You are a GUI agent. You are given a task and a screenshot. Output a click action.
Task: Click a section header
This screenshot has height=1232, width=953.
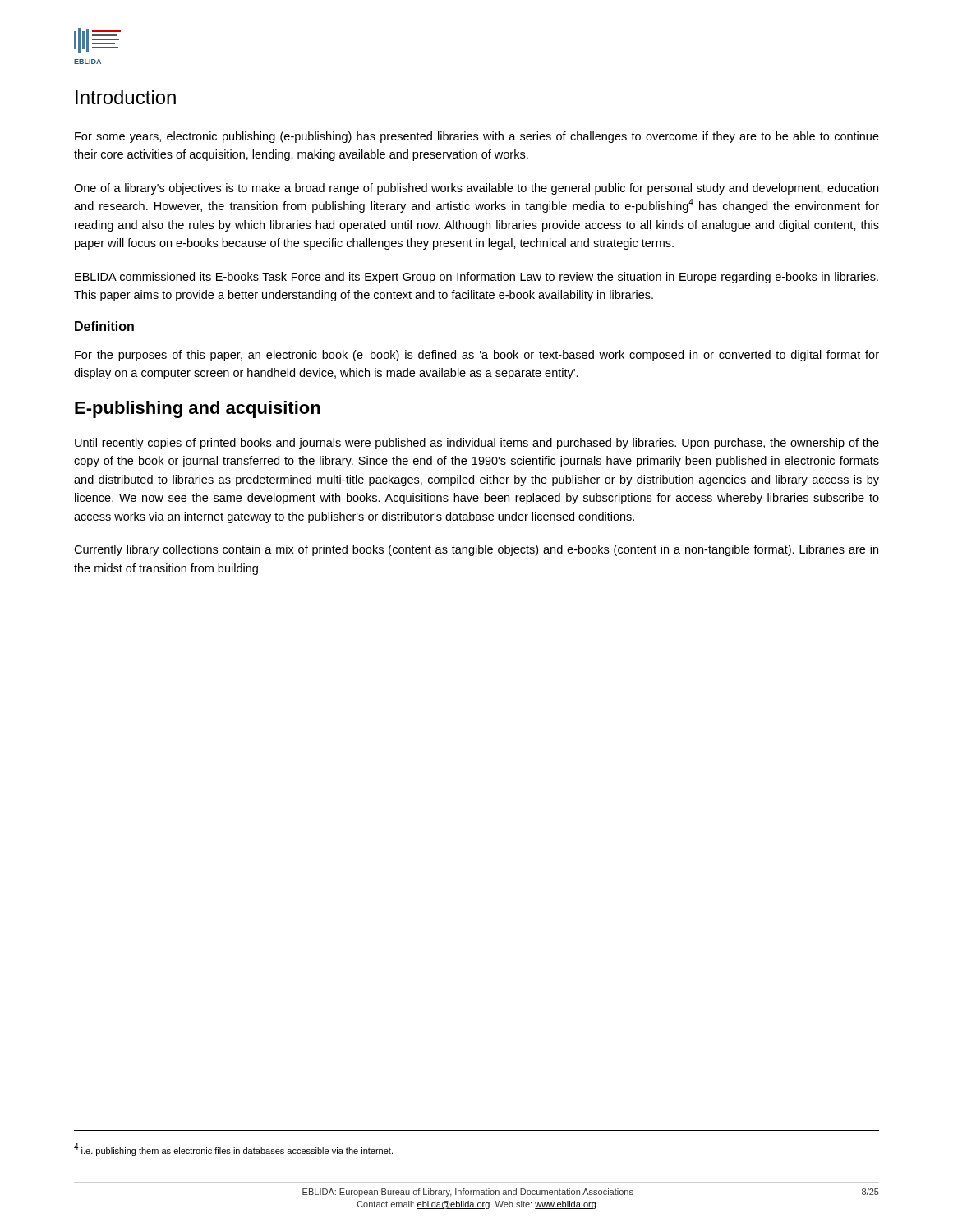tap(476, 327)
